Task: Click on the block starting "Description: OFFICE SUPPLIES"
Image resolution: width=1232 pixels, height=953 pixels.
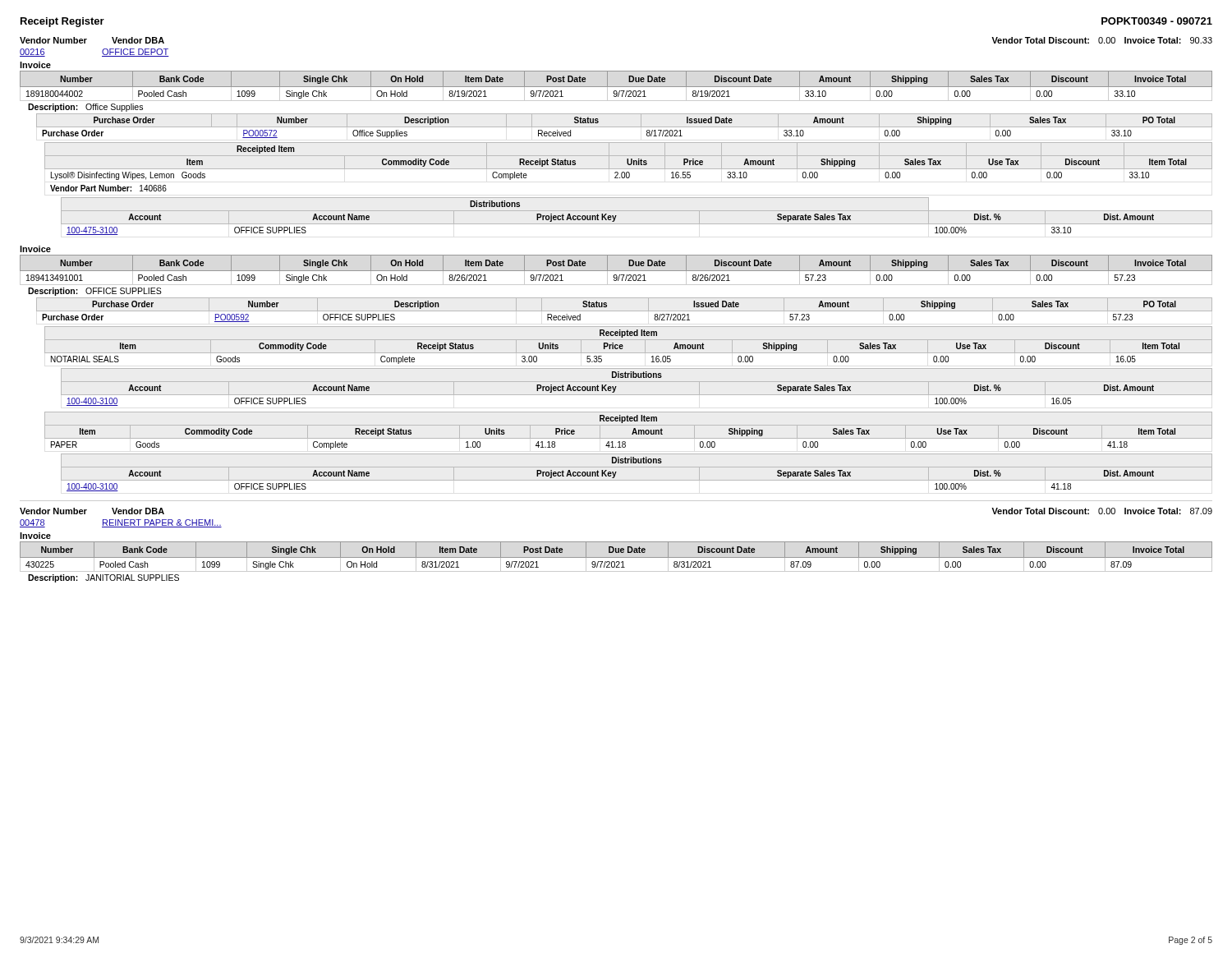Action: [x=95, y=291]
